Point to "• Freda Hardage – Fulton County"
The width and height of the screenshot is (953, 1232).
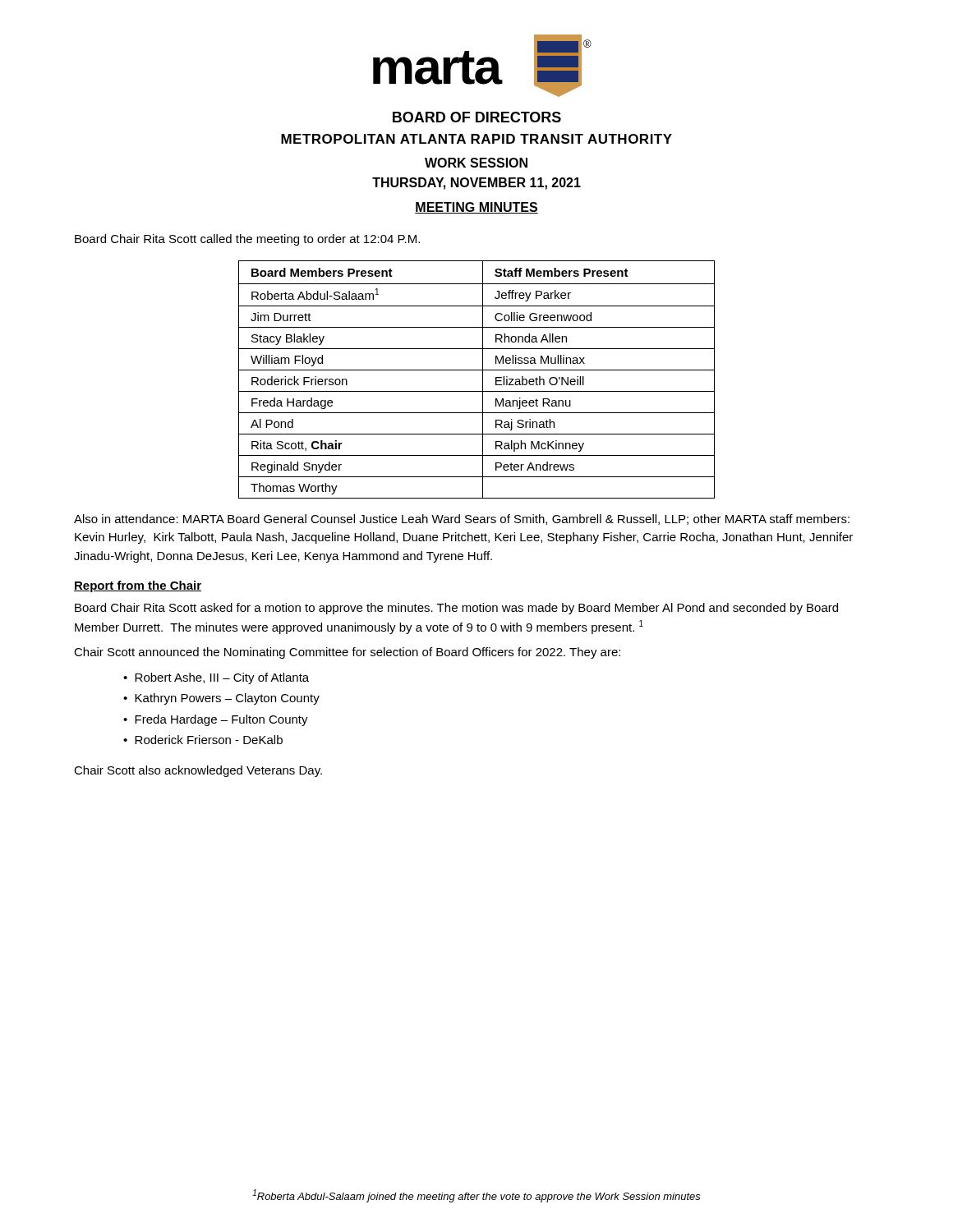(x=215, y=719)
